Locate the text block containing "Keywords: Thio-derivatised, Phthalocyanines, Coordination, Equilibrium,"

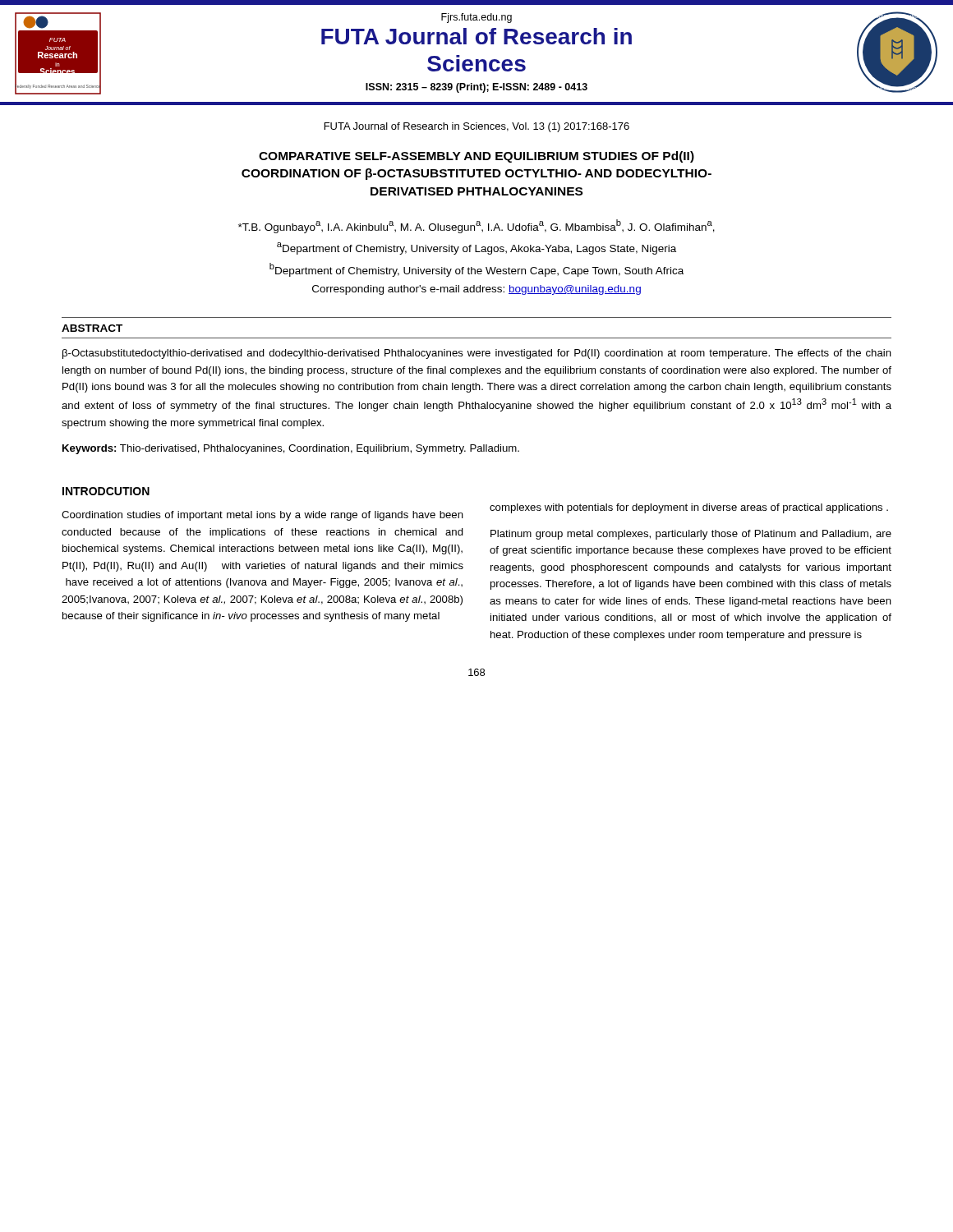[291, 448]
